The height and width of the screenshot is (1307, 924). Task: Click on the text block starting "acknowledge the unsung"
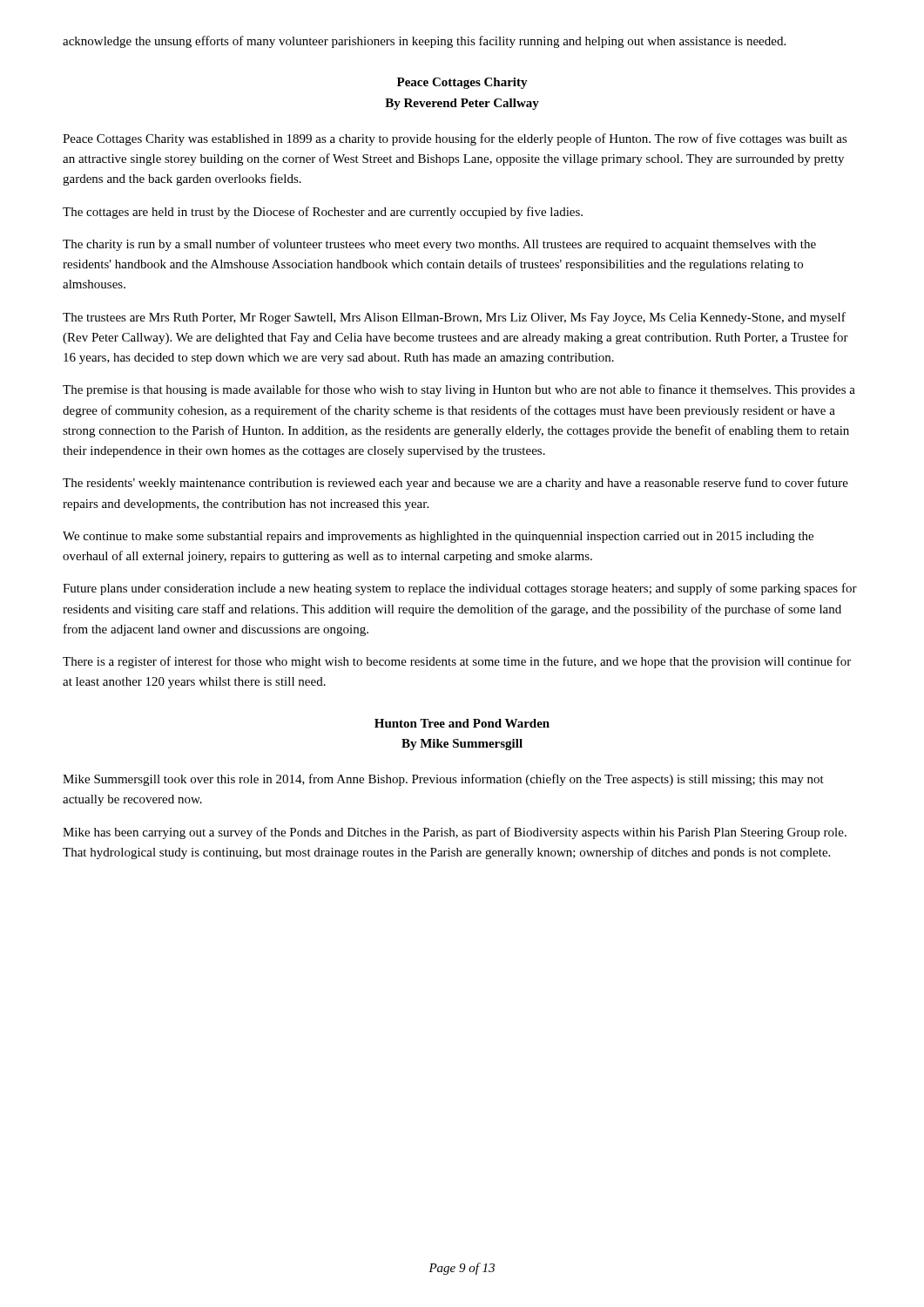(x=462, y=41)
